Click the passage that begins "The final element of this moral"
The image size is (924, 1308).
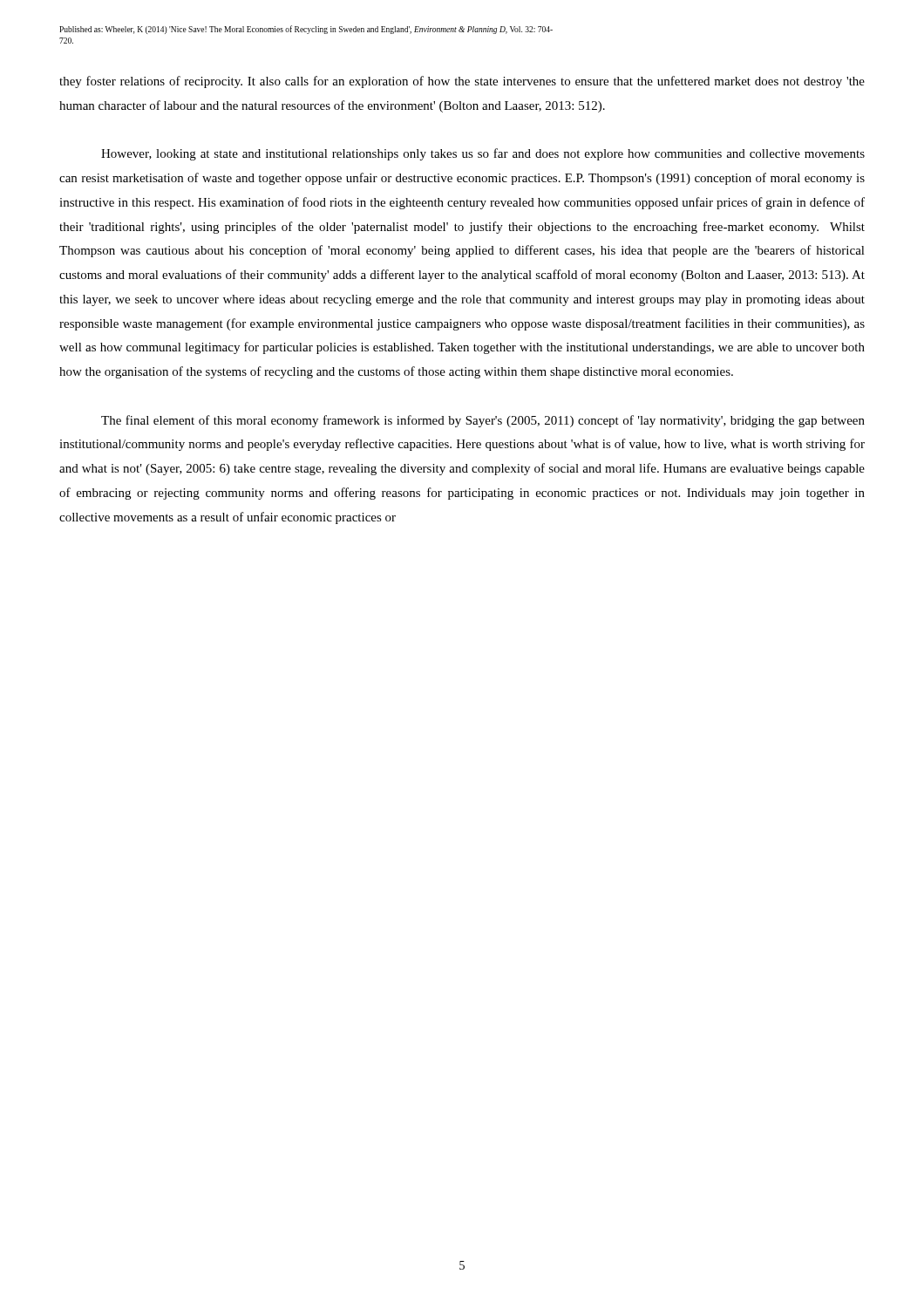(x=462, y=468)
